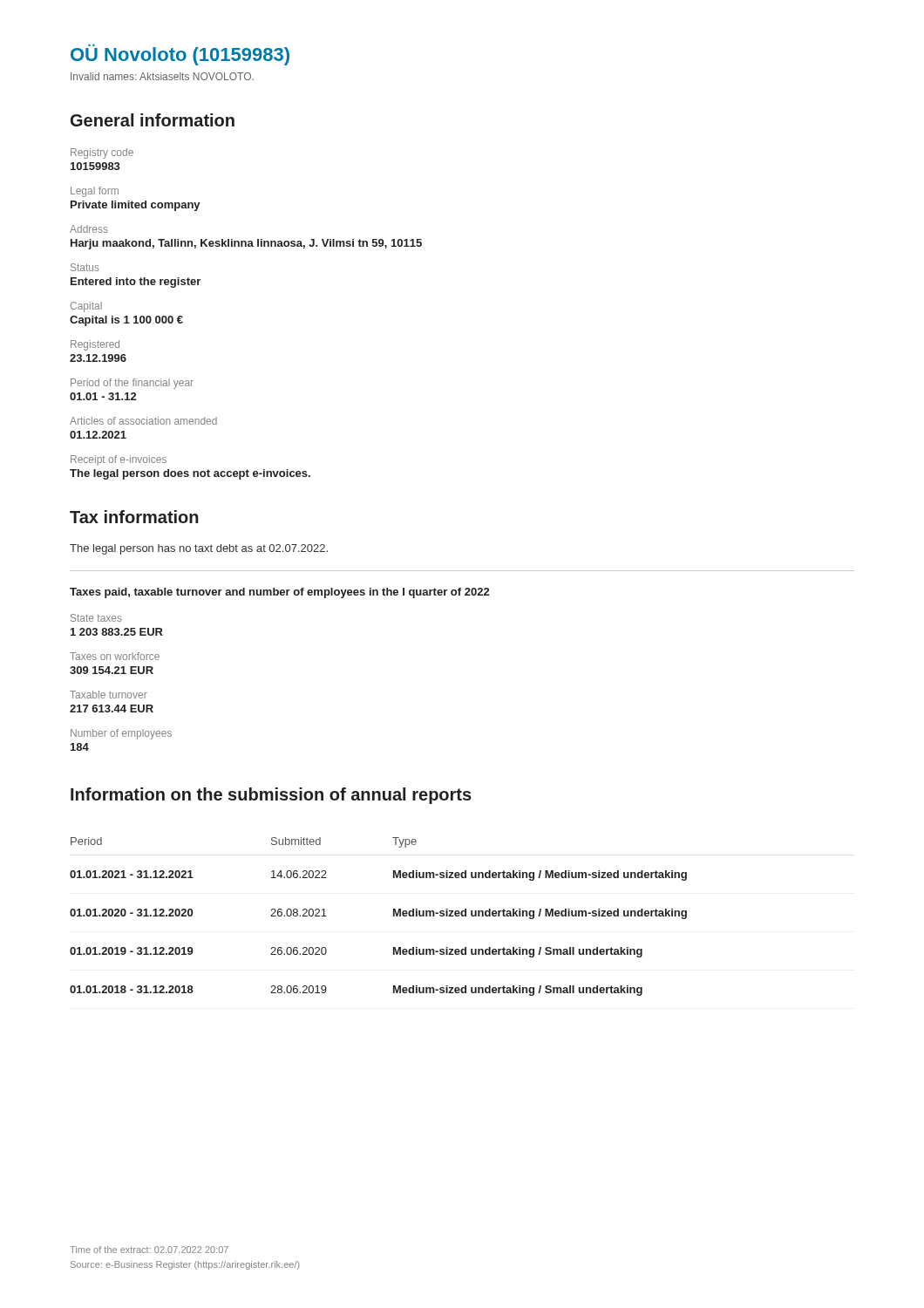The width and height of the screenshot is (924, 1308).
Task: Navigate to the text block starting "Articles of association amended 01.12.2021"
Action: click(143, 421)
